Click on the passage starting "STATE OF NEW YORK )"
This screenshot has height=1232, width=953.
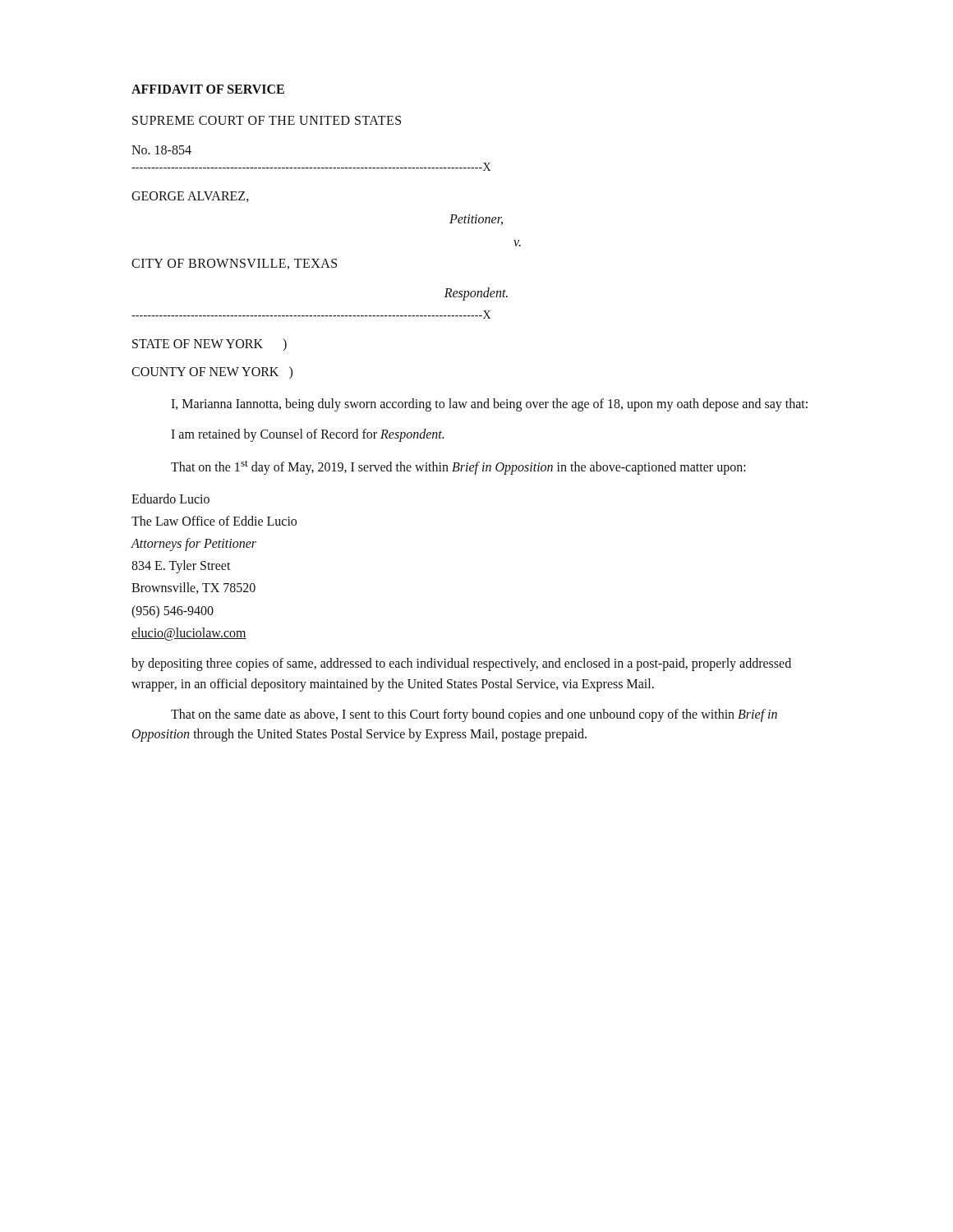coord(209,344)
